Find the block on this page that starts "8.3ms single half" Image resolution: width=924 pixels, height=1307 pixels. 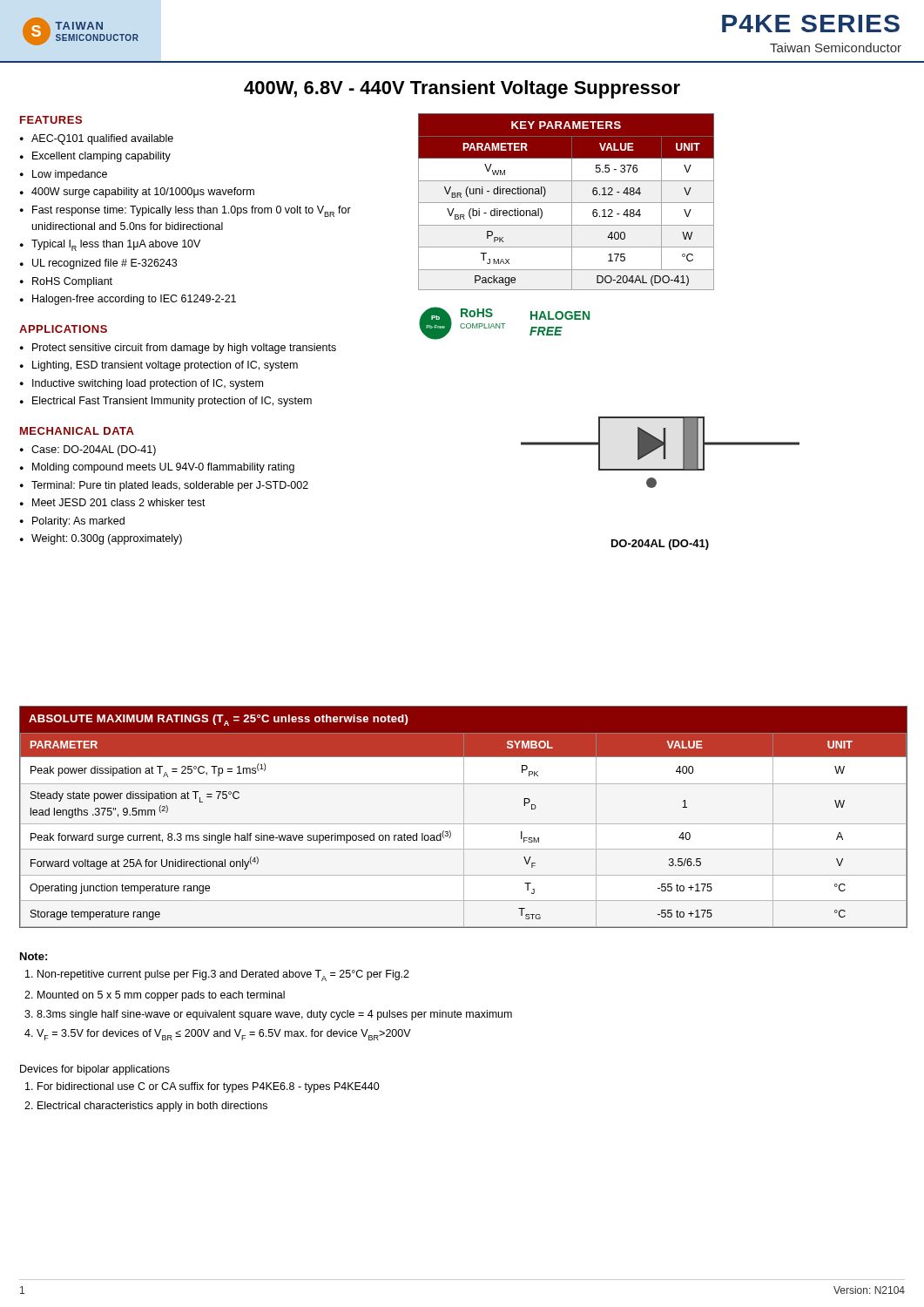pyautogui.click(x=275, y=1014)
